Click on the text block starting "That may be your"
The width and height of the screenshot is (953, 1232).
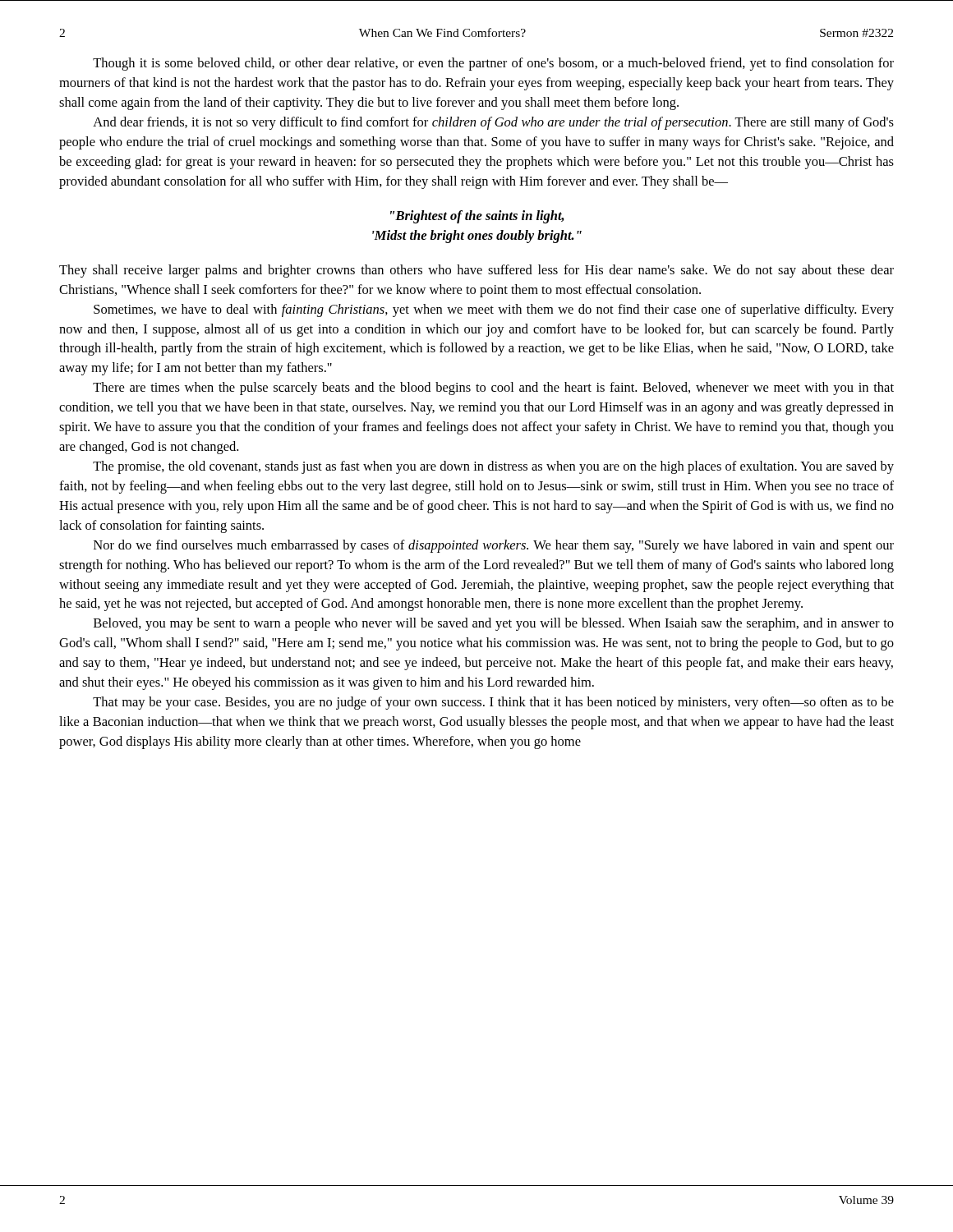476,722
